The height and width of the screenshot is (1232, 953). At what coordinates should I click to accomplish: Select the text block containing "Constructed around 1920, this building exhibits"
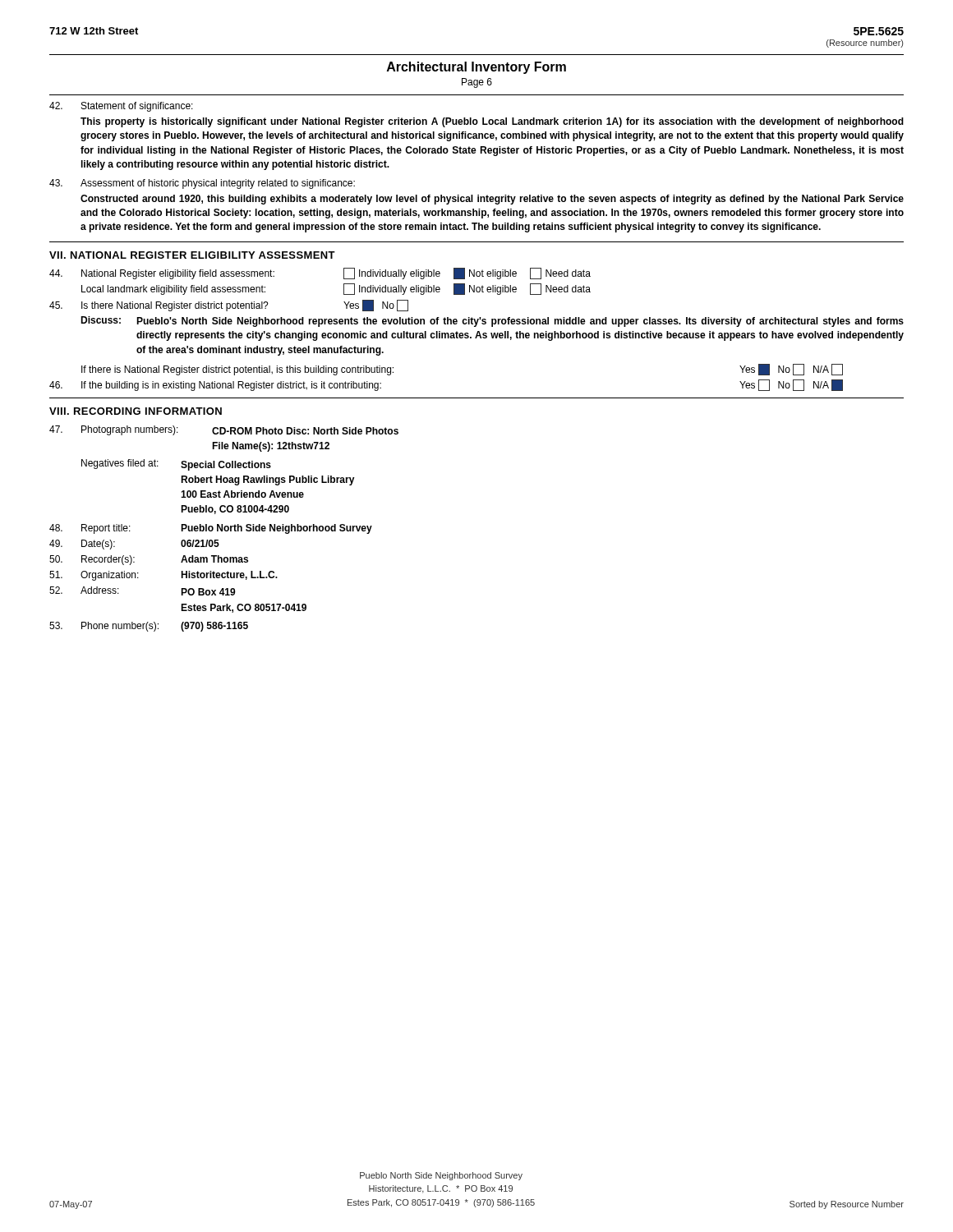coord(492,213)
